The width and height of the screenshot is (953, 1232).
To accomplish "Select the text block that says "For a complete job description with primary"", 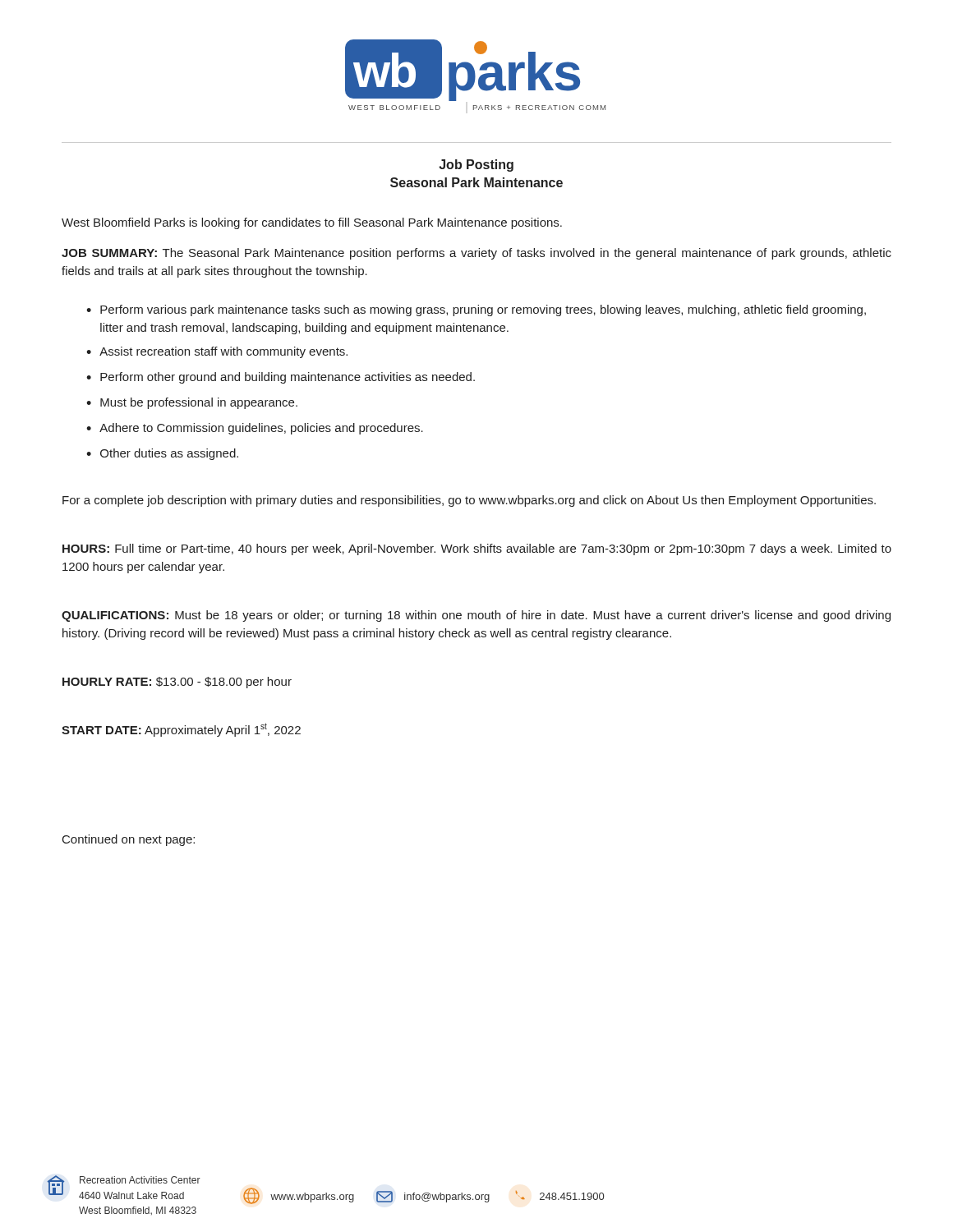I will (469, 500).
